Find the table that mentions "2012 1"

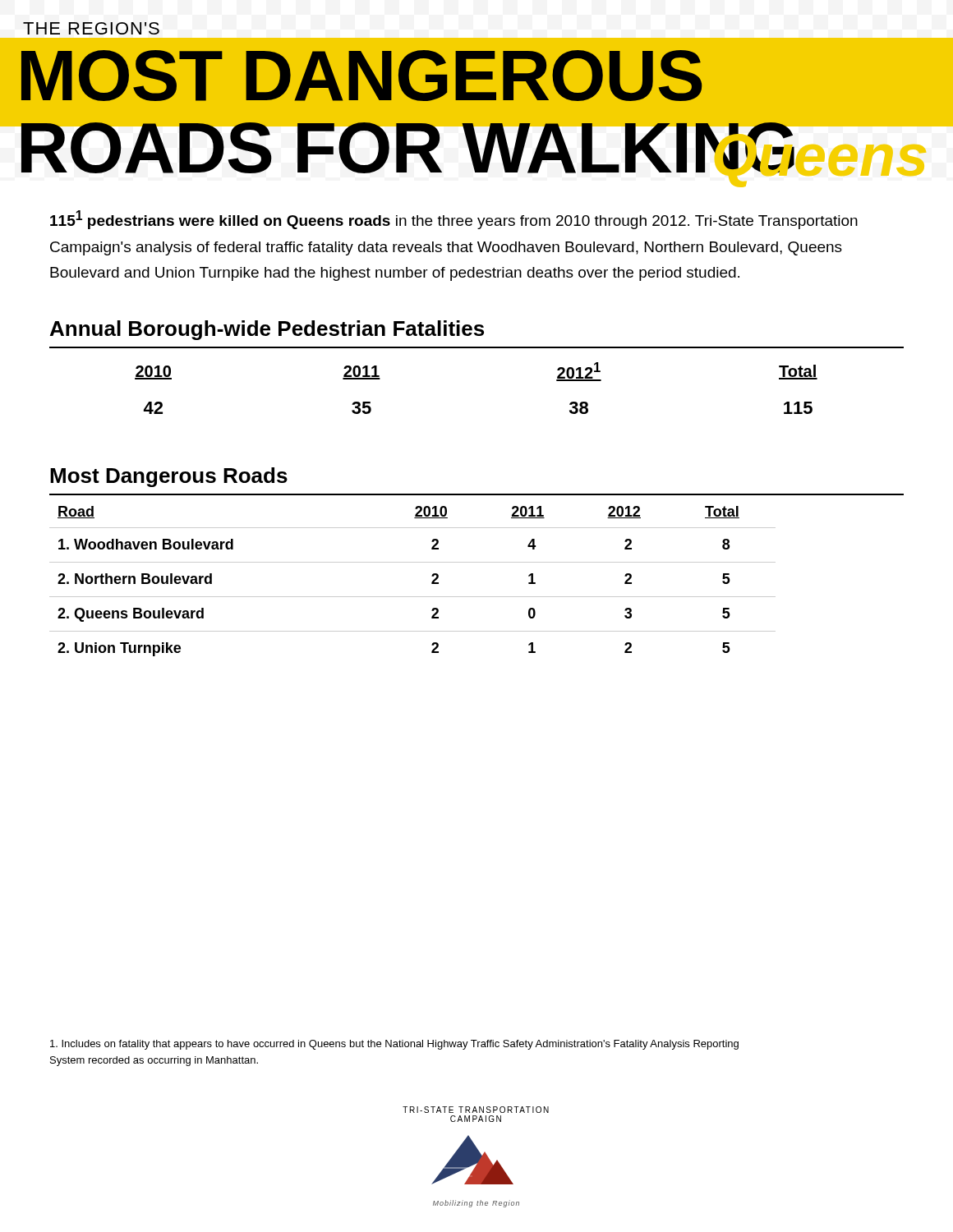(x=476, y=389)
